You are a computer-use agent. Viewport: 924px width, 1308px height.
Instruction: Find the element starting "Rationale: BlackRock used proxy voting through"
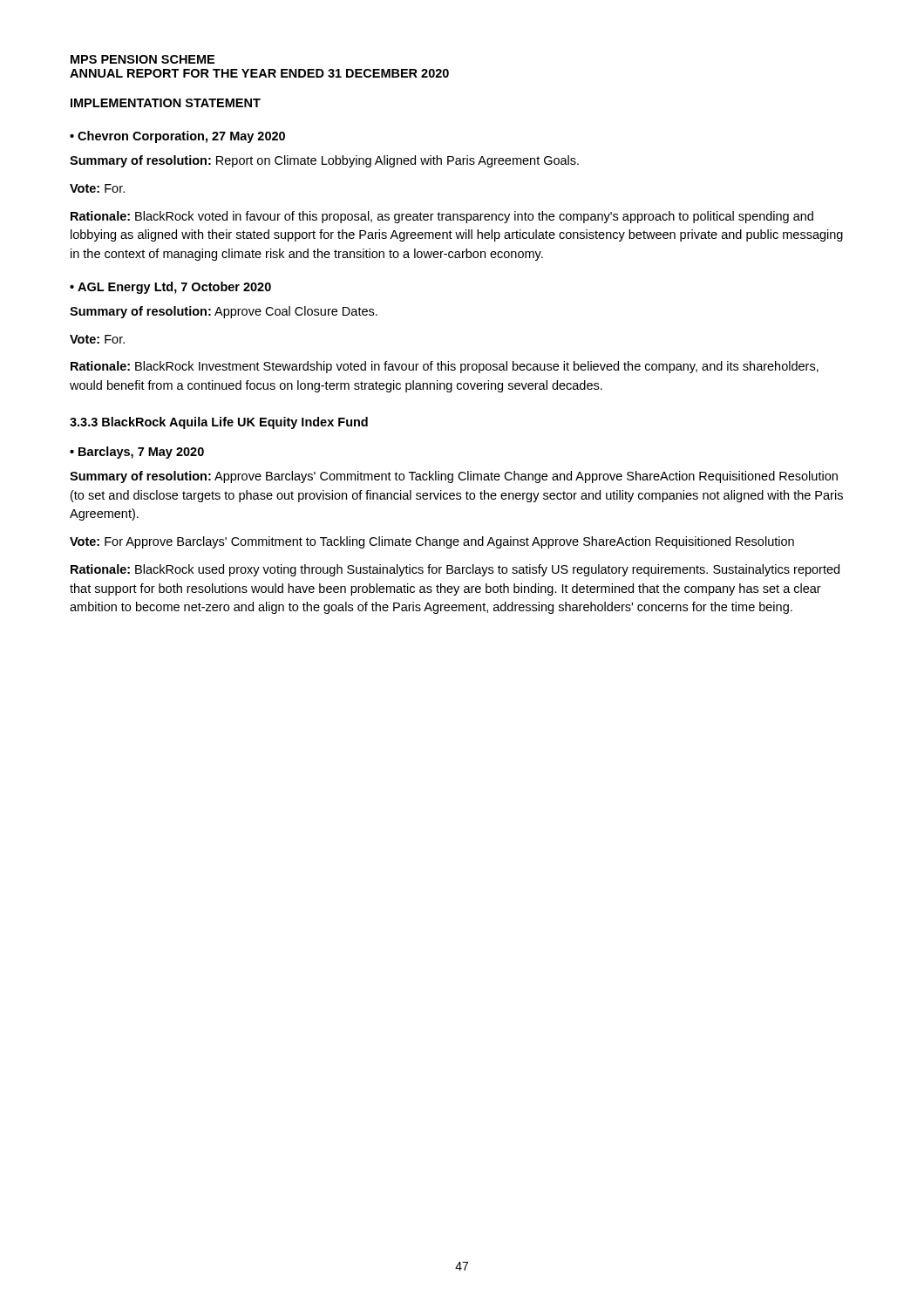455,588
